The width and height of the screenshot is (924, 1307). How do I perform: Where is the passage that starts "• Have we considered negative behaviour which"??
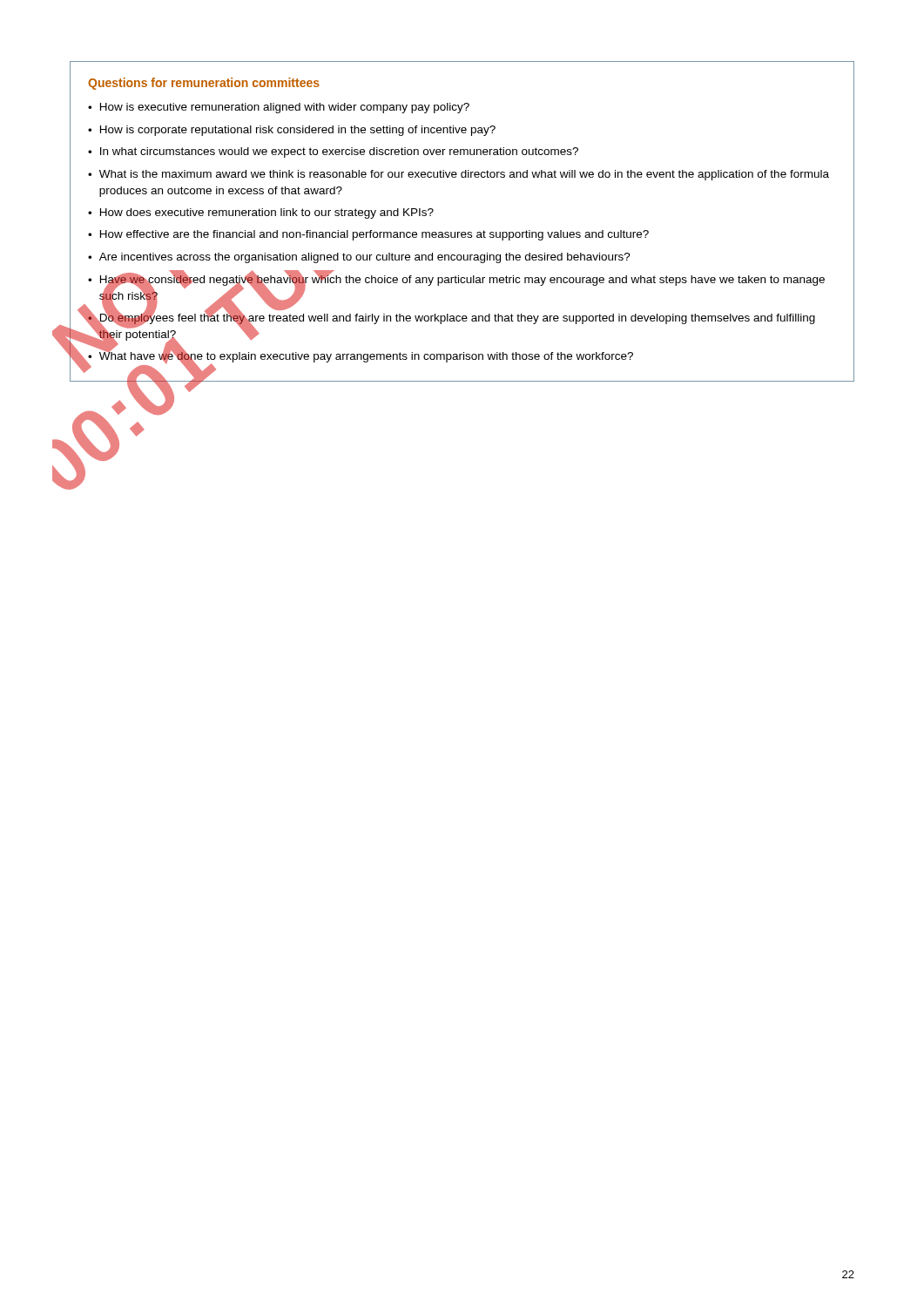point(462,288)
